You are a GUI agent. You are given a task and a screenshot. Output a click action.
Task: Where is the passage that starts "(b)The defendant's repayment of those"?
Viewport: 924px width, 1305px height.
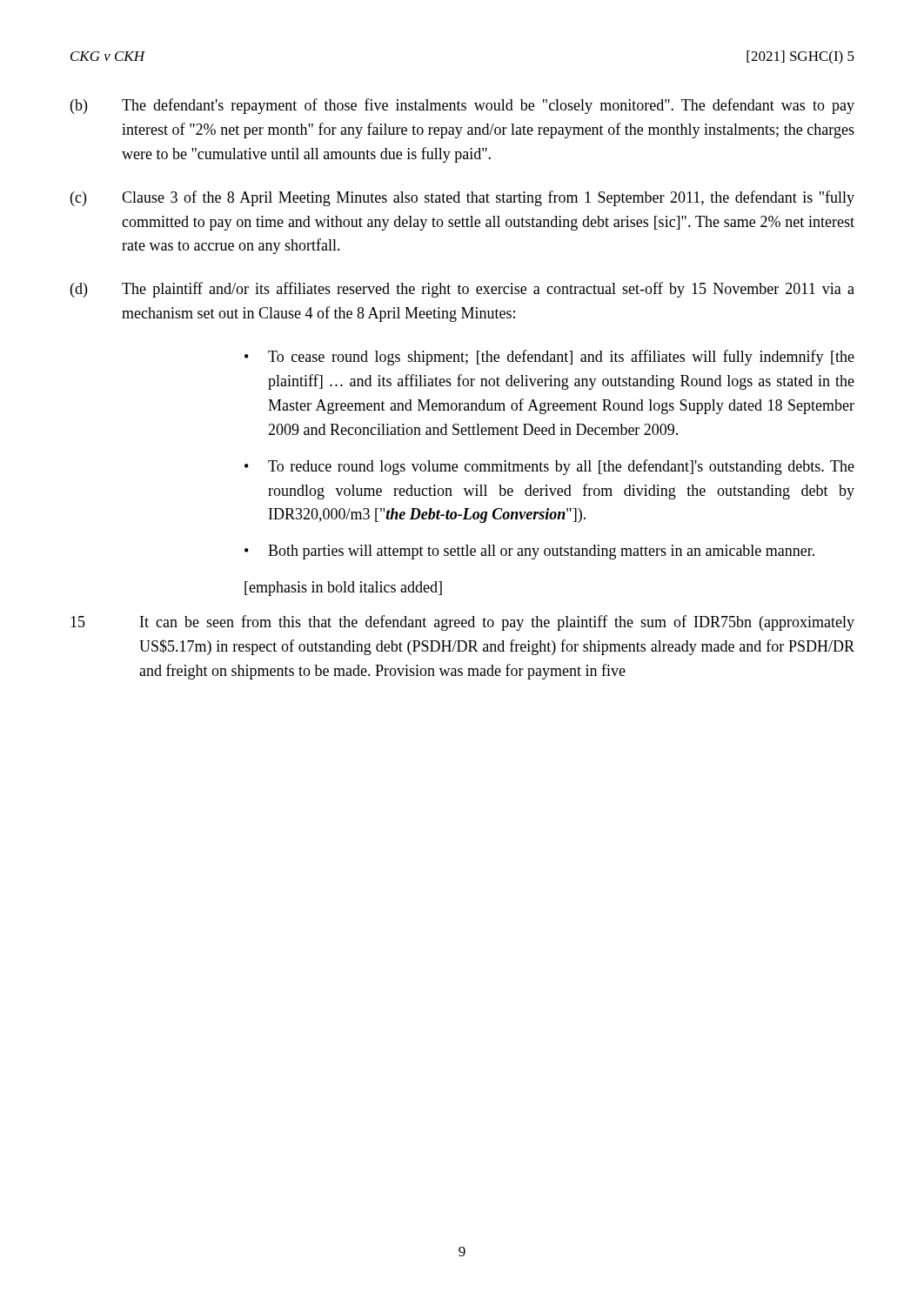click(x=462, y=130)
